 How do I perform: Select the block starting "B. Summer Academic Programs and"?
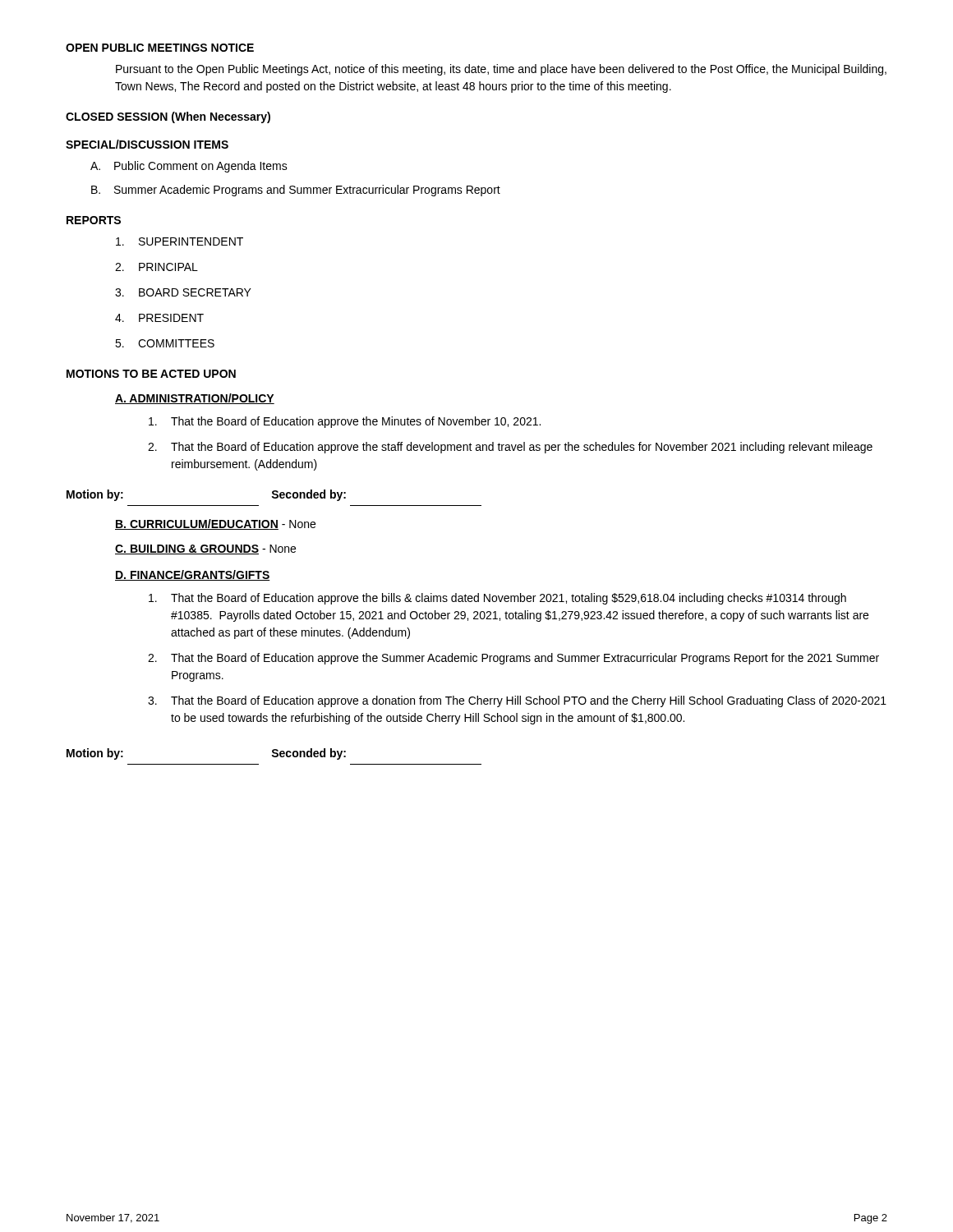489,190
